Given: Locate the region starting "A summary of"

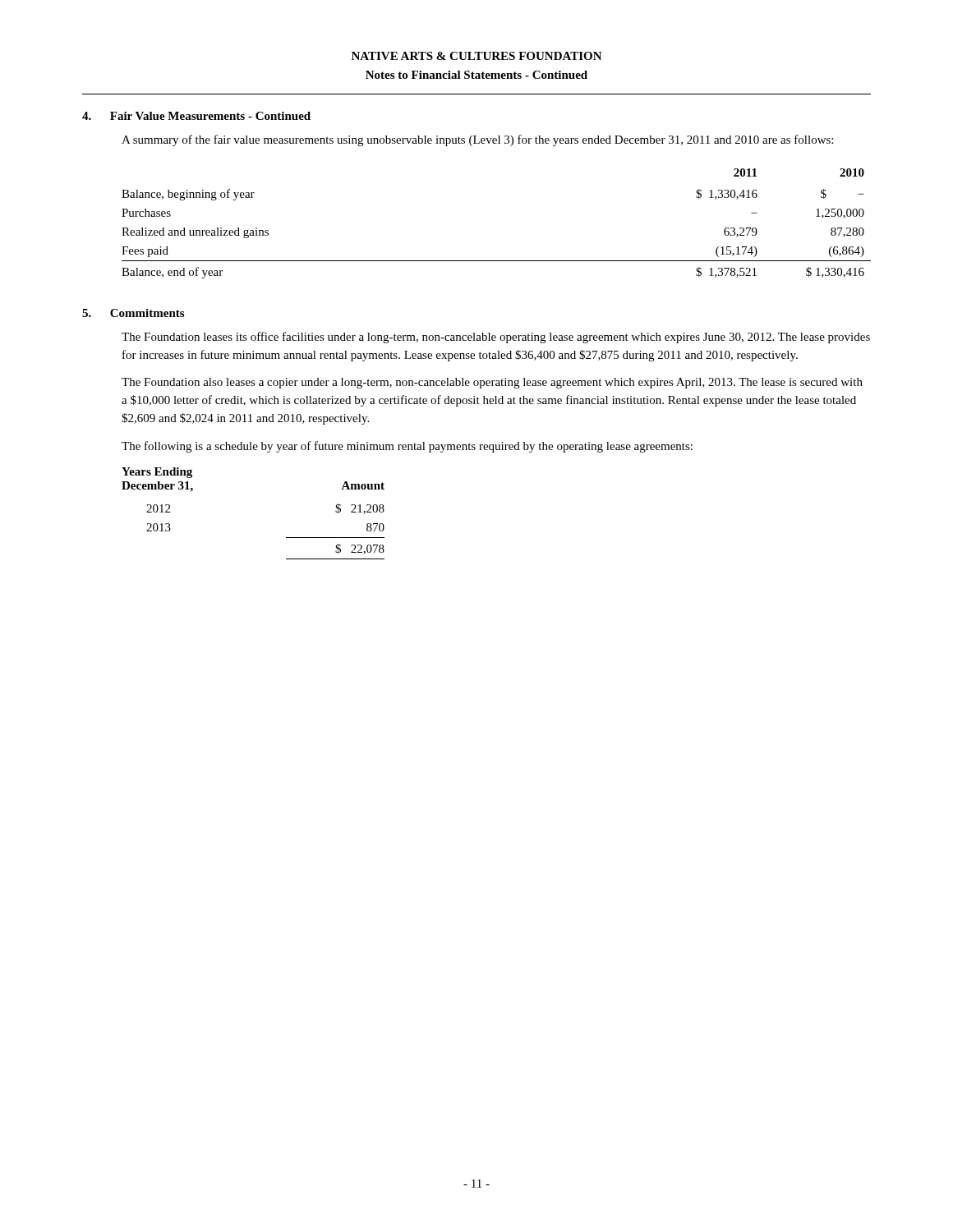Looking at the screenshot, I should [x=496, y=140].
